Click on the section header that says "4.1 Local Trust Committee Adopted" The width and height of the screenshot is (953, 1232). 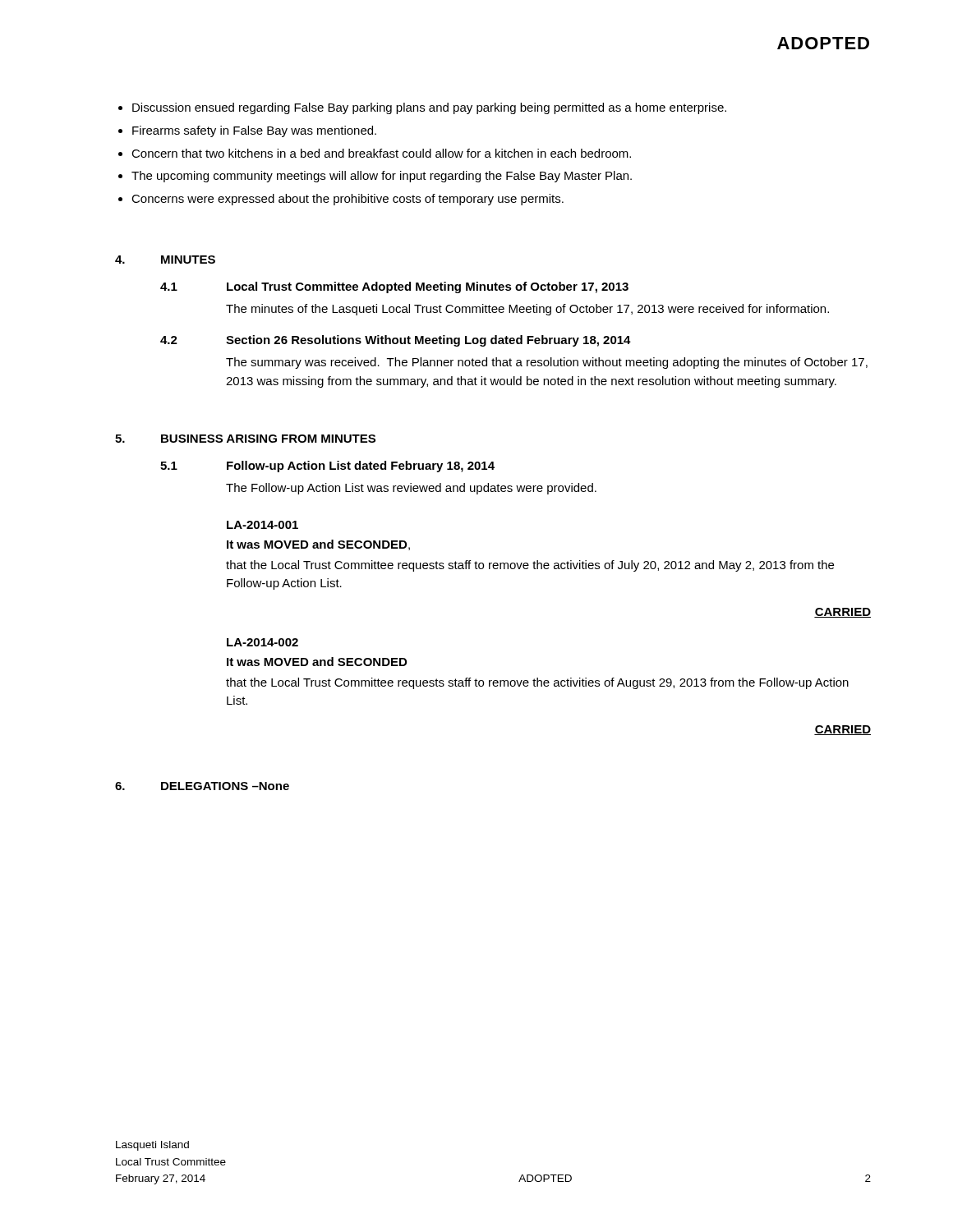(394, 286)
